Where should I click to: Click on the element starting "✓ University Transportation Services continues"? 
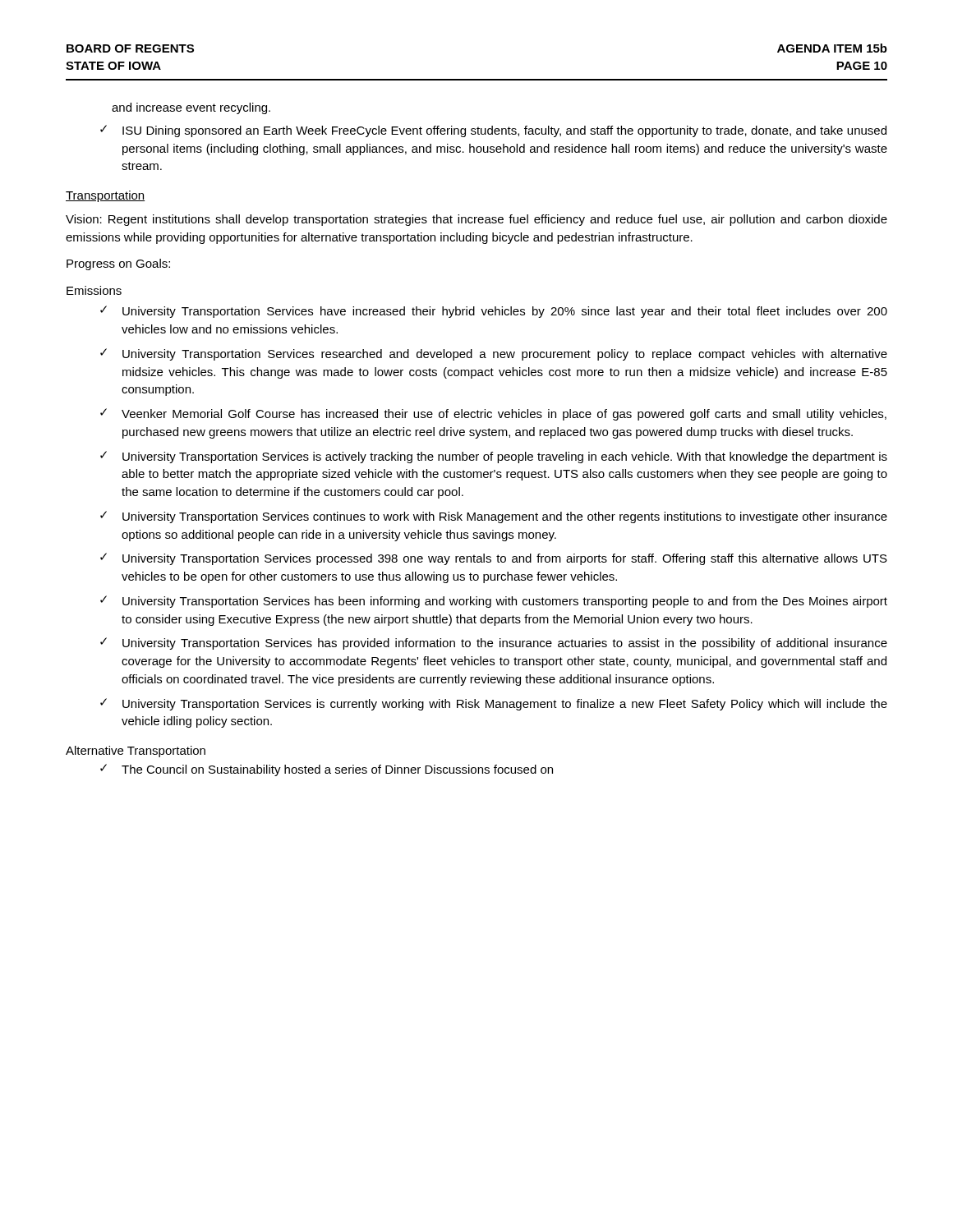coord(493,525)
